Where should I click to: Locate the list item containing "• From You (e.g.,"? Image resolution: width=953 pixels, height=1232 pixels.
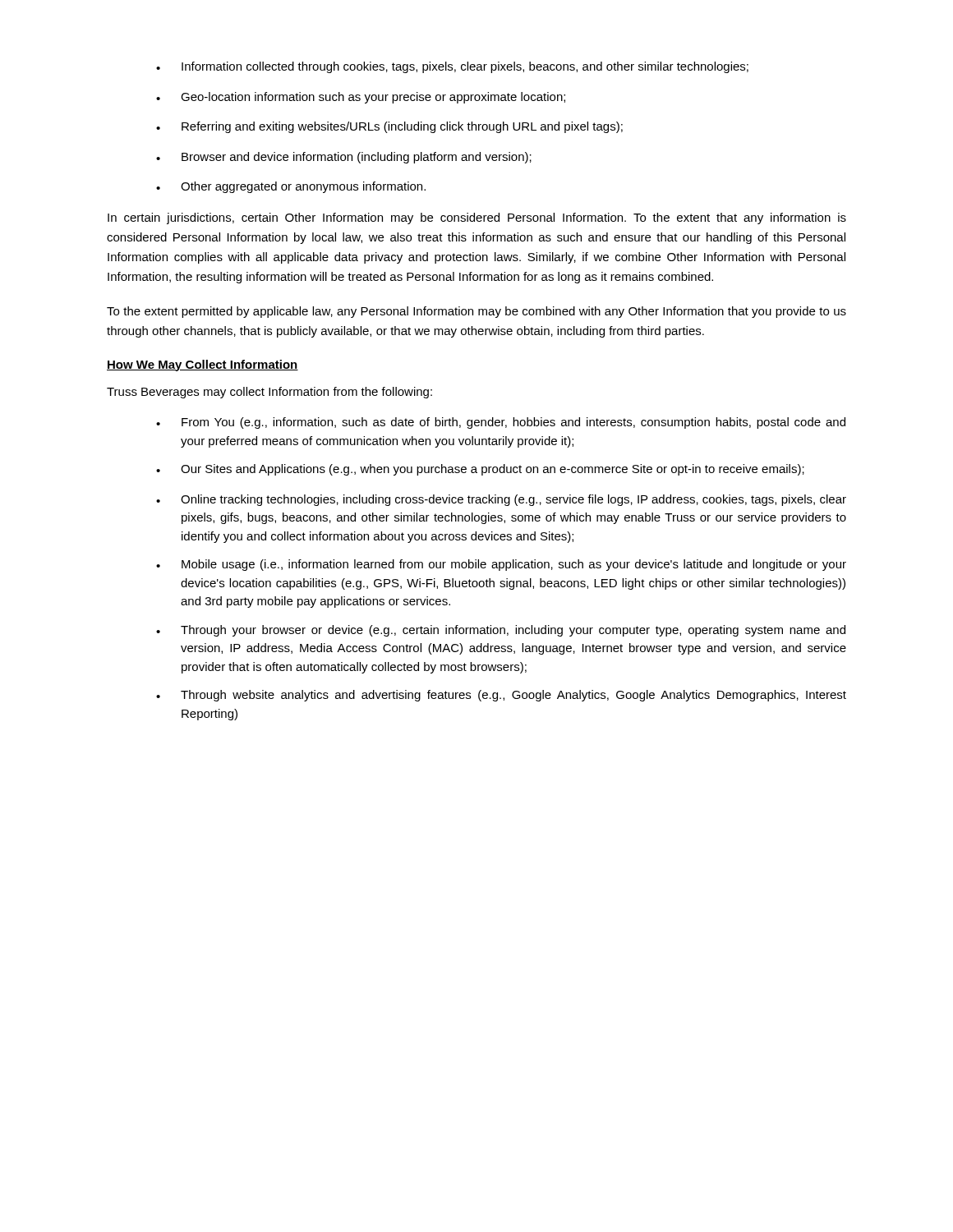coord(501,432)
